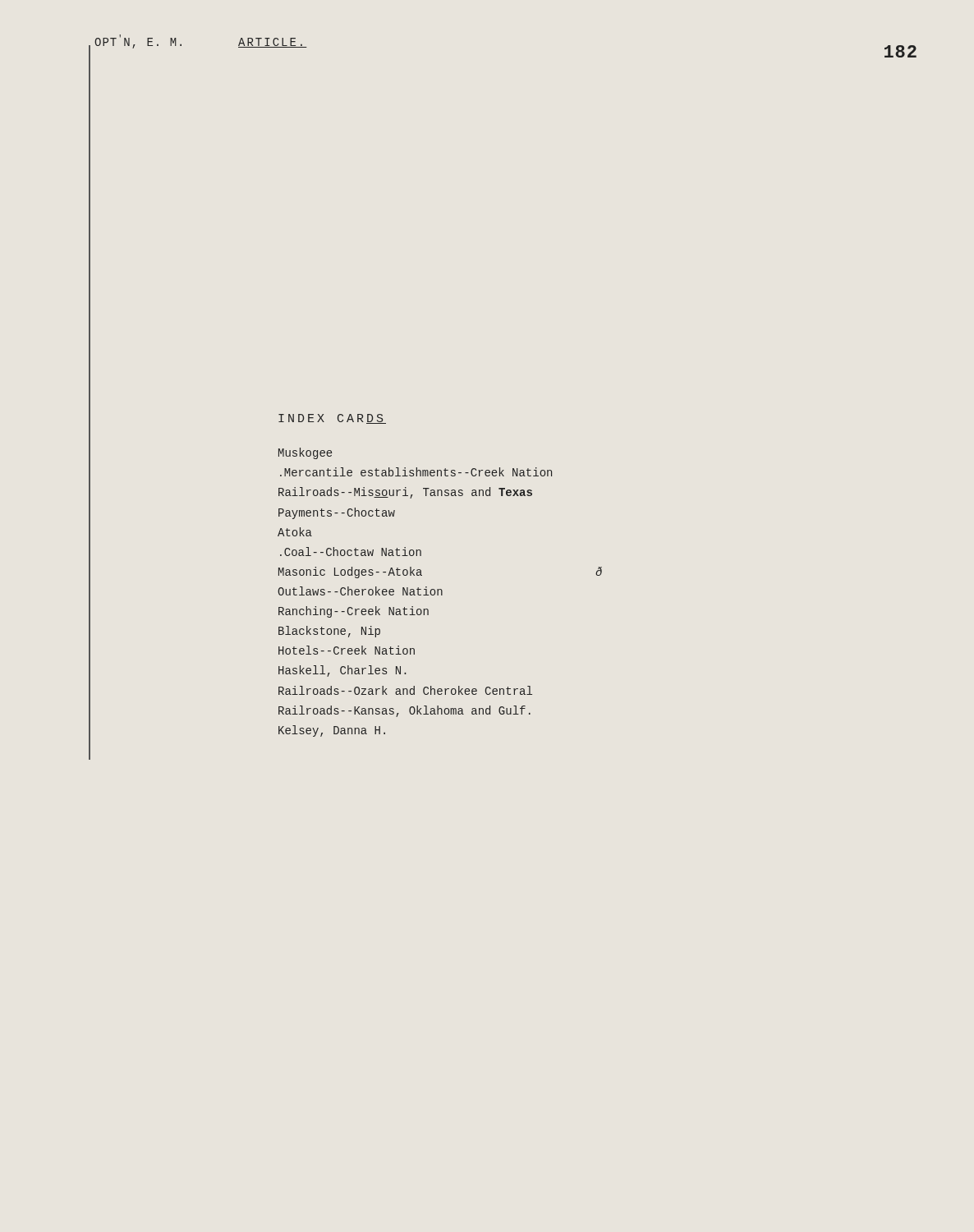Image resolution: width=974 pixels, height=1232 pixels.
Task: Select the list item that says "Haskell, Charles N."
Action: 343,671
